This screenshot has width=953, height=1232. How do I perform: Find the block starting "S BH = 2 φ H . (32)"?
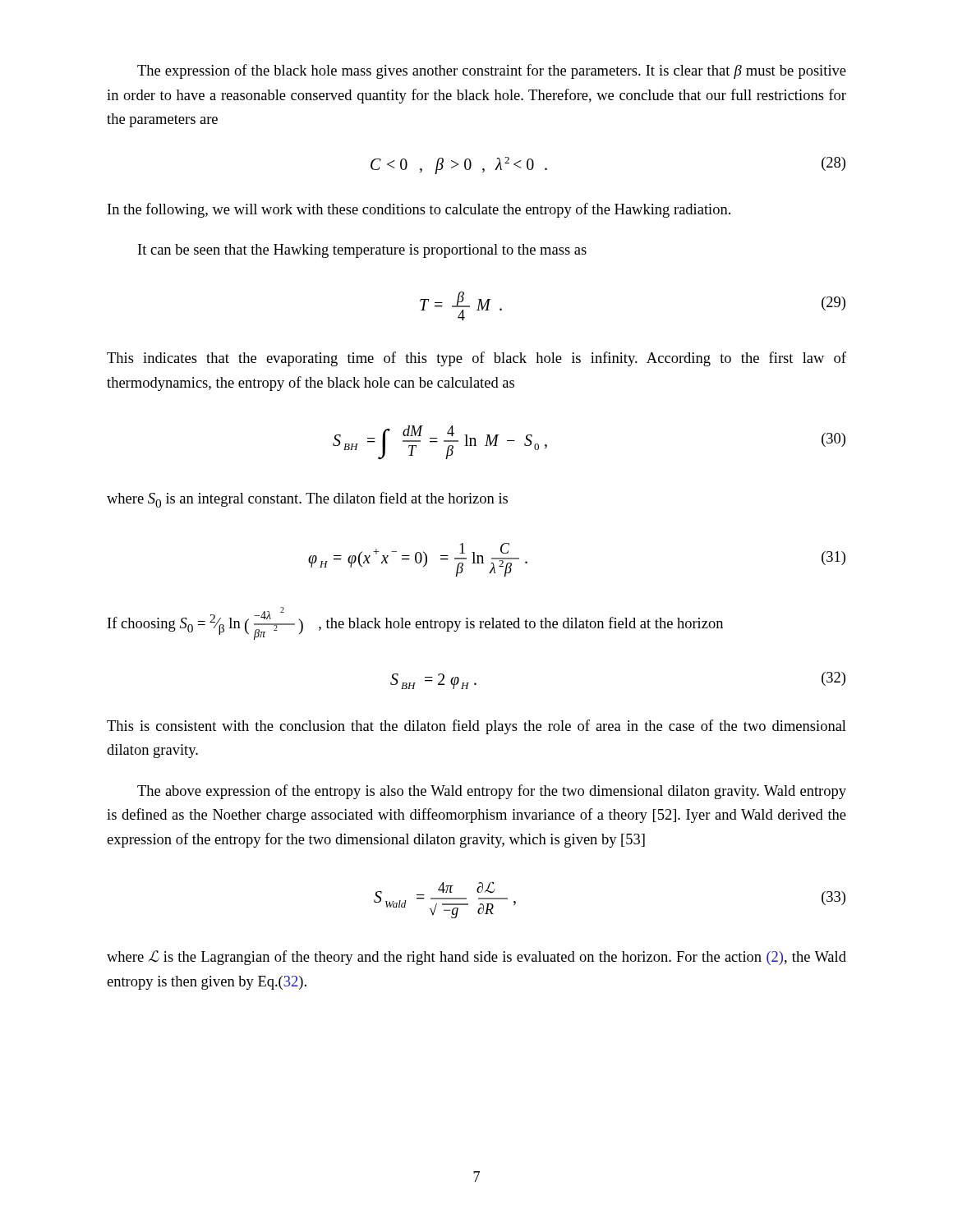pos(476,678)
